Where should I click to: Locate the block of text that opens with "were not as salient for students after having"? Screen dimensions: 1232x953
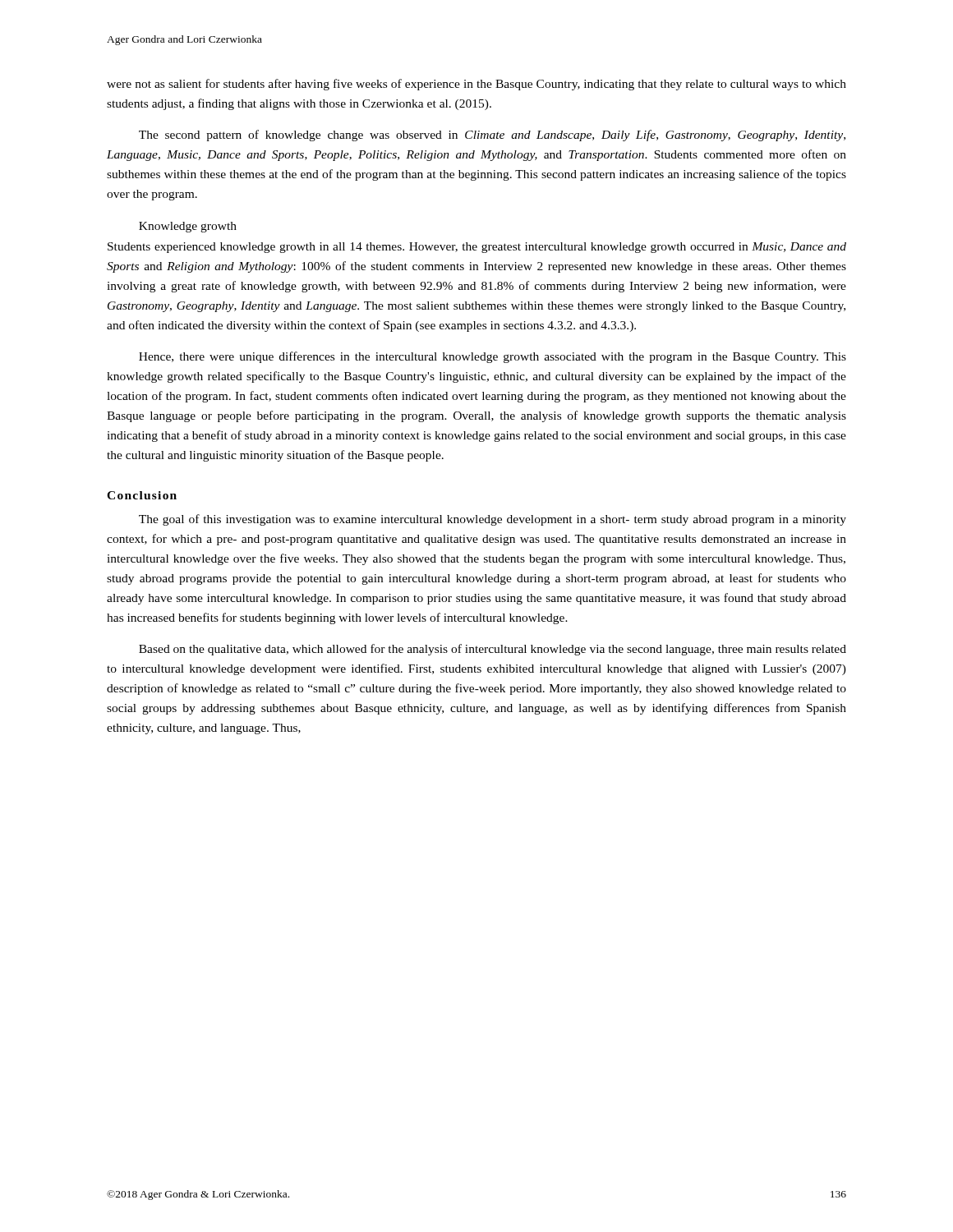click(476, 94)
